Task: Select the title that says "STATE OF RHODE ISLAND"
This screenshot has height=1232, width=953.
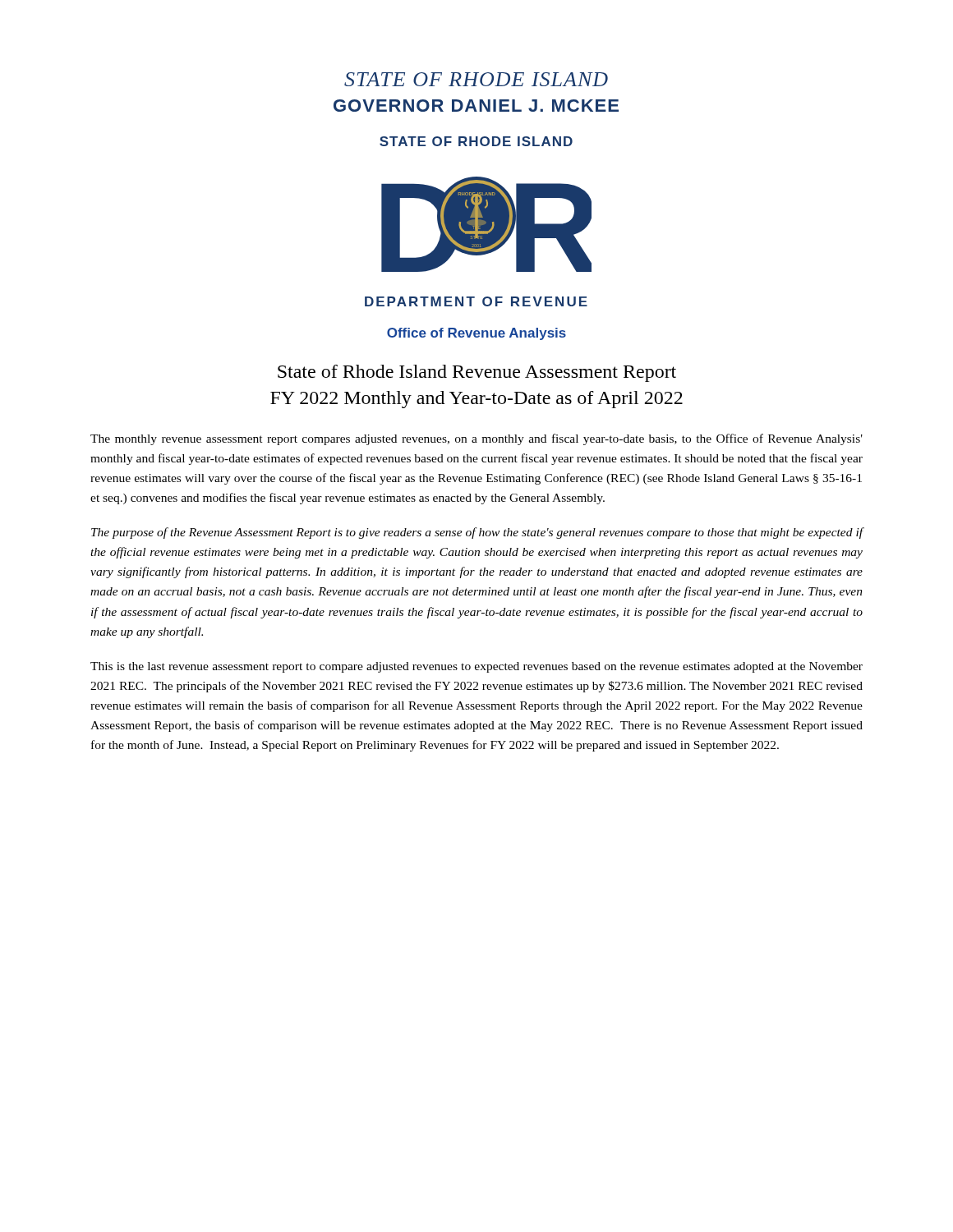Action: point(476,92)
